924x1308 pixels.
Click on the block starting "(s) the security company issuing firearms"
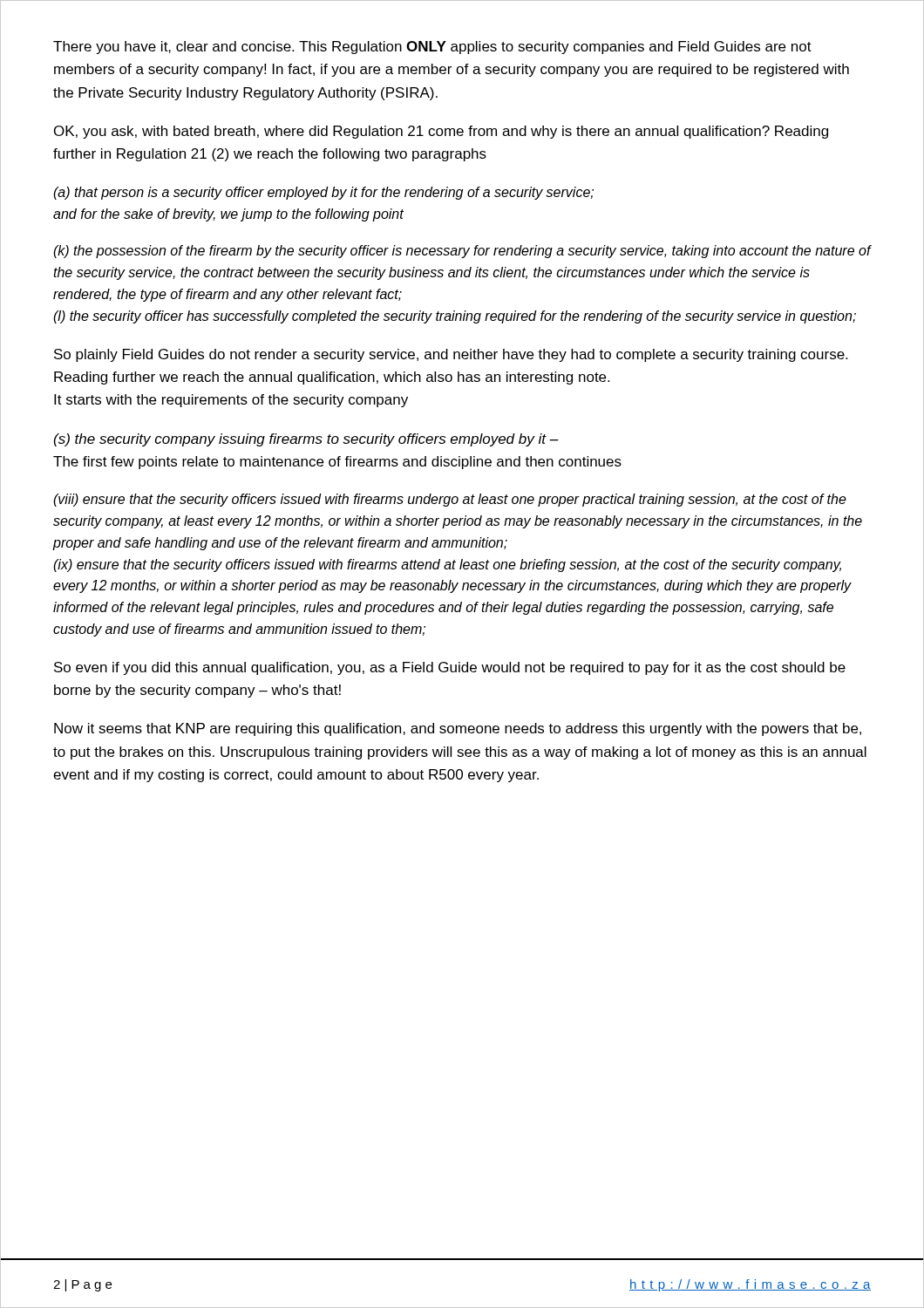[x=337, y=450]
